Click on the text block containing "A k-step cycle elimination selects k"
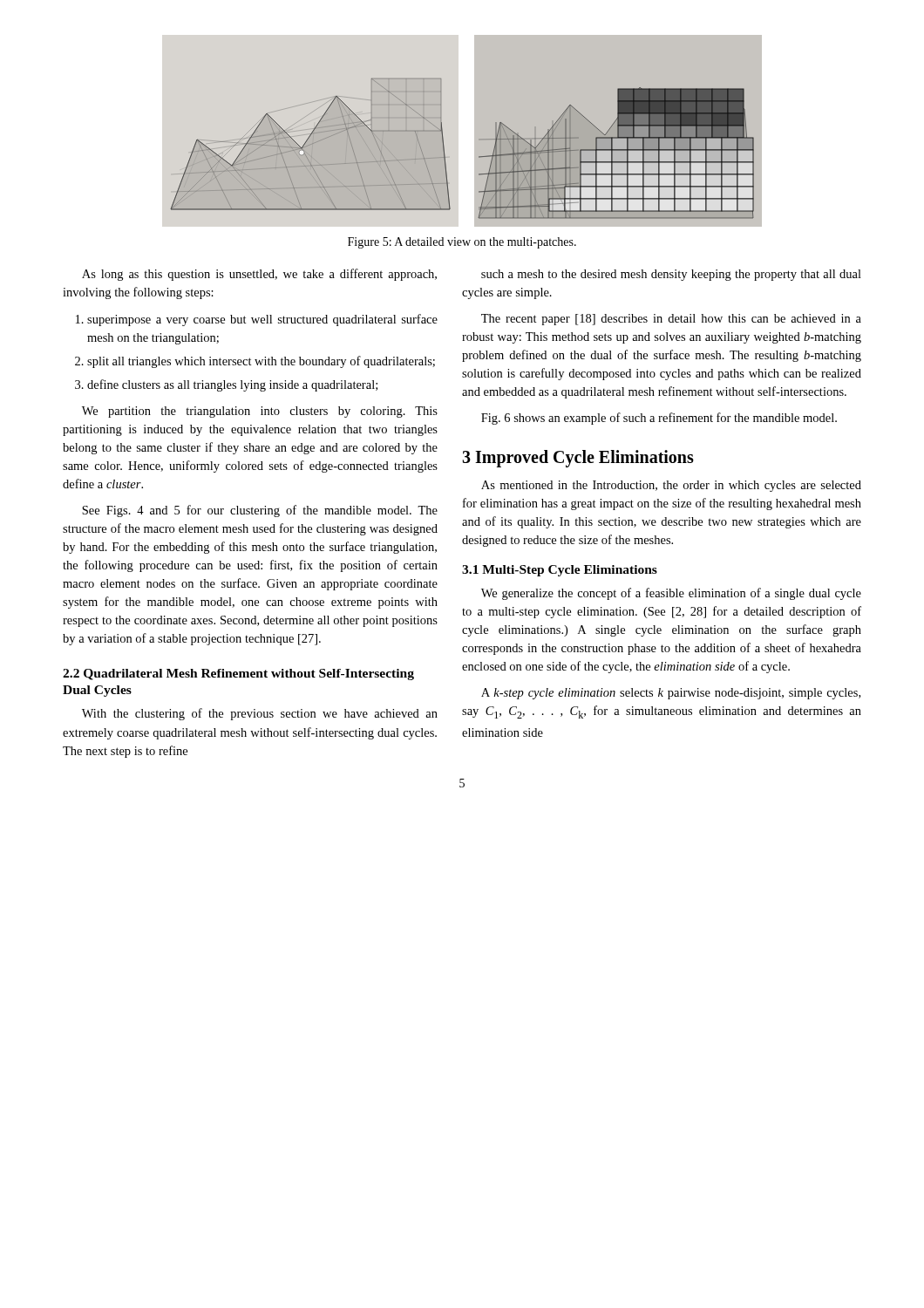Image resolution: width=924 pixels, height=1308 pixels. coord(662,712)
